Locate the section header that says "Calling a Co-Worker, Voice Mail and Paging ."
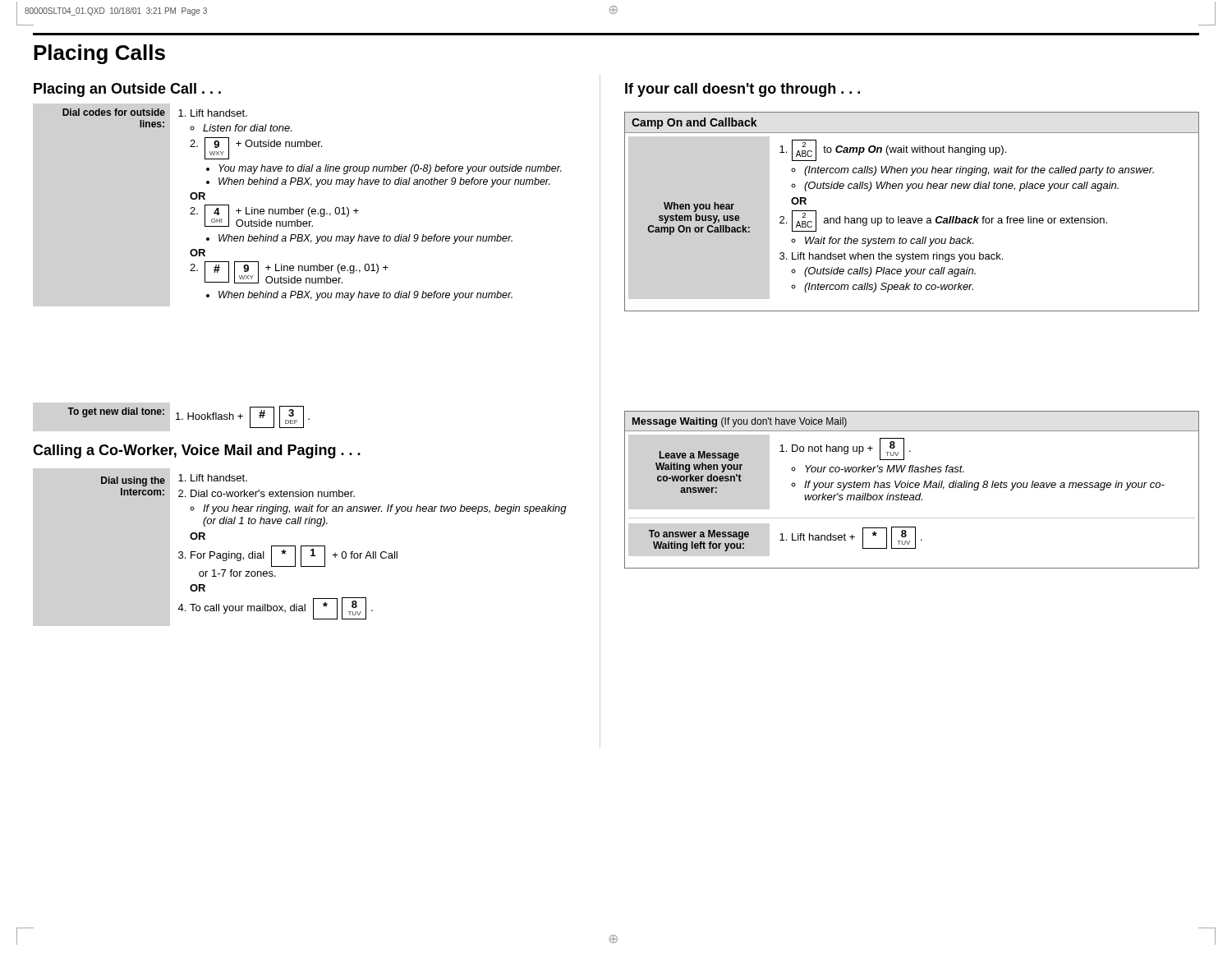This screenshot has width=1232, height=953. pos(197,450)
